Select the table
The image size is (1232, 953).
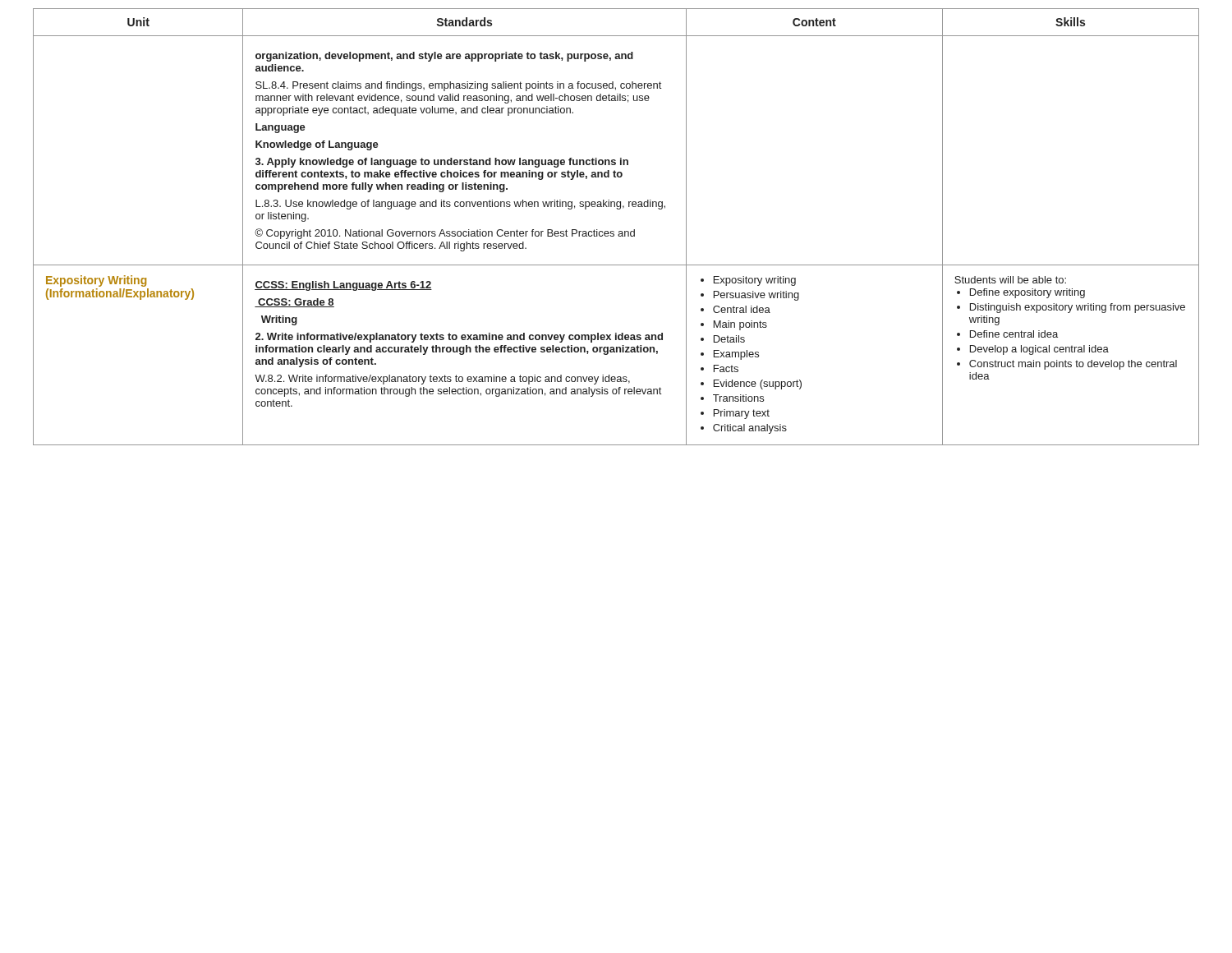tap(616, 227)
